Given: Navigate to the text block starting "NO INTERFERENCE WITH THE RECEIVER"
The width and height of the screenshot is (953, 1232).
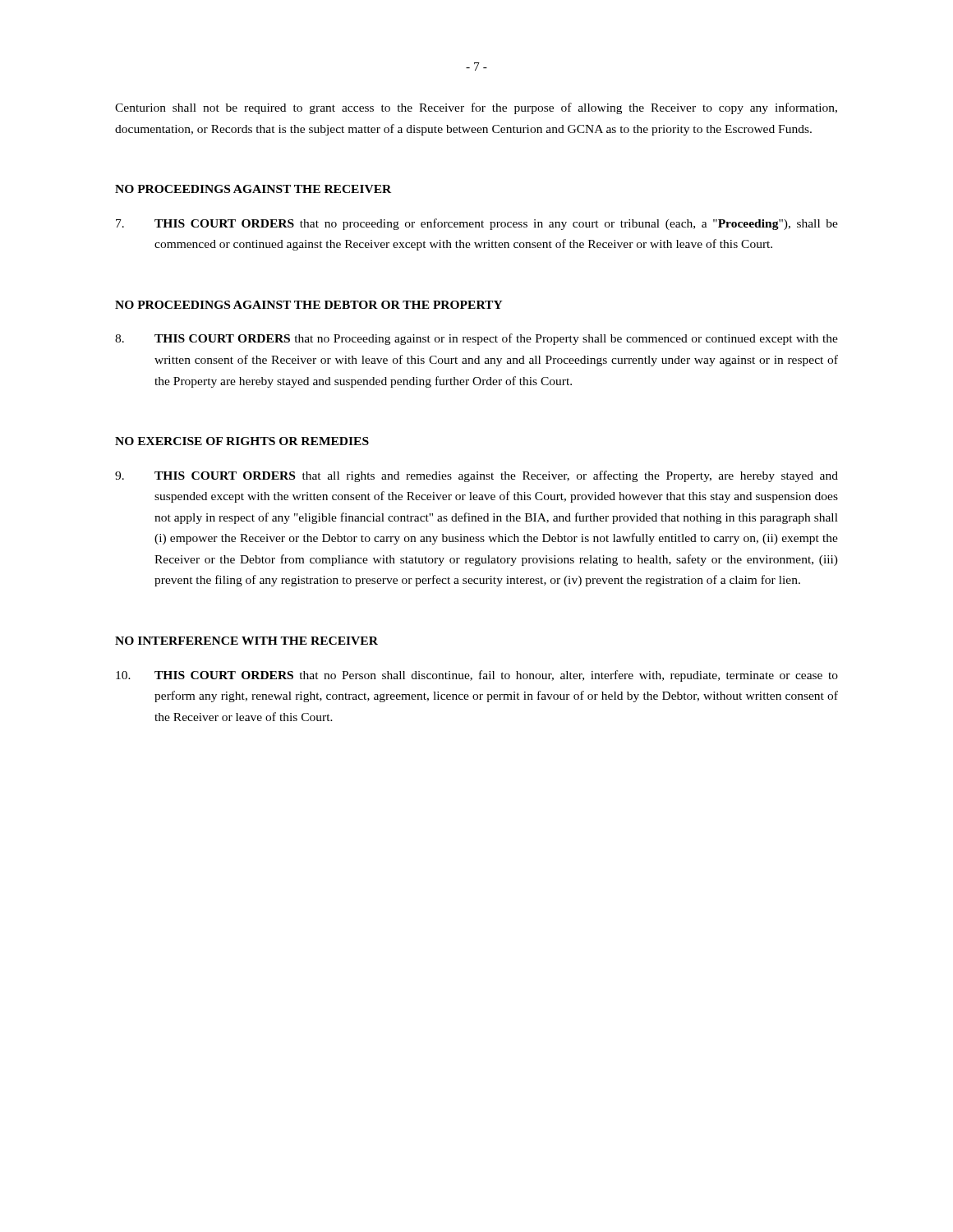Looking at the screenshot, I should click(246, 640).
